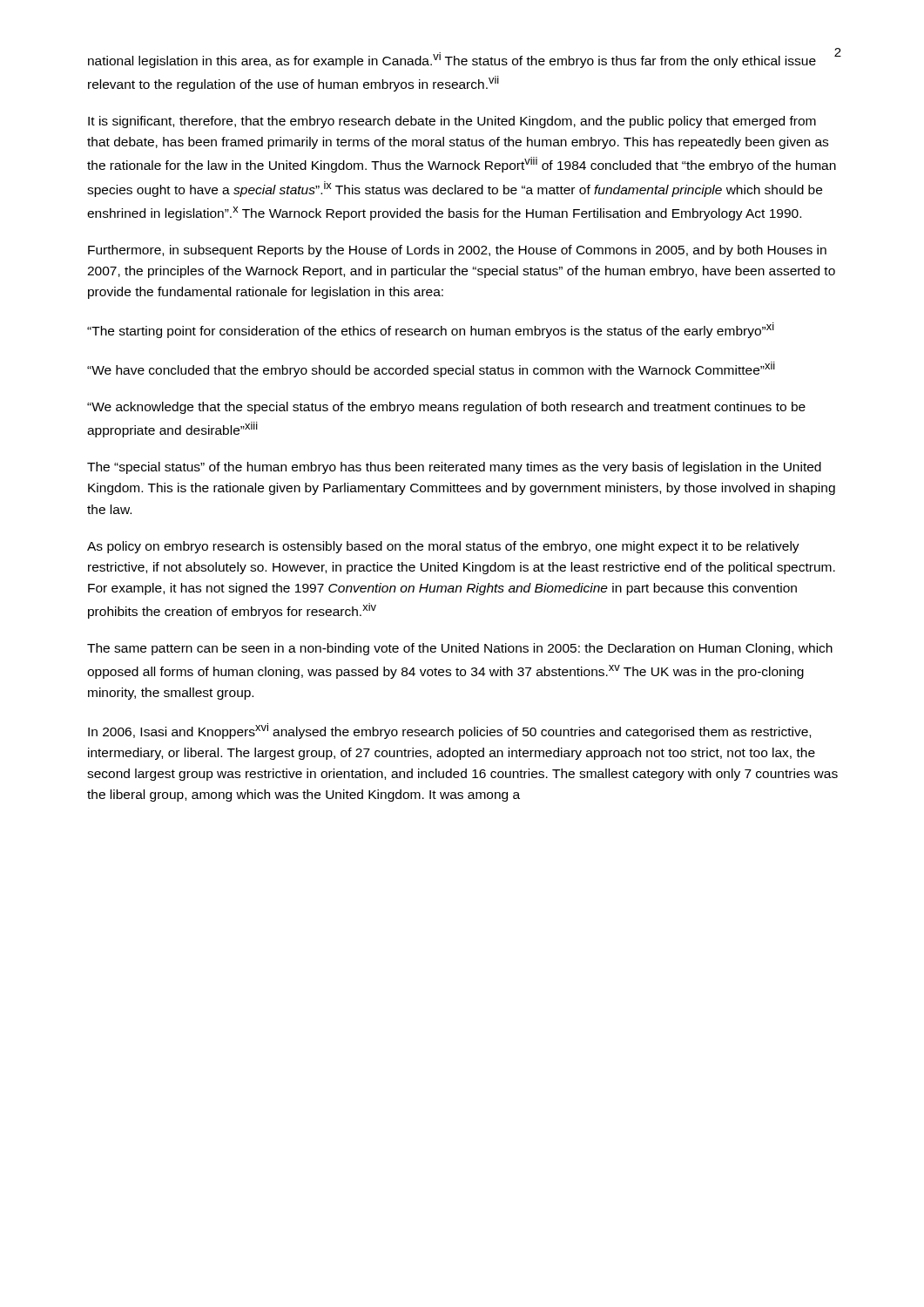Point to the block beginning "“The starting point"
Viewport: 924px width, 1307px height.
(464, 330)
